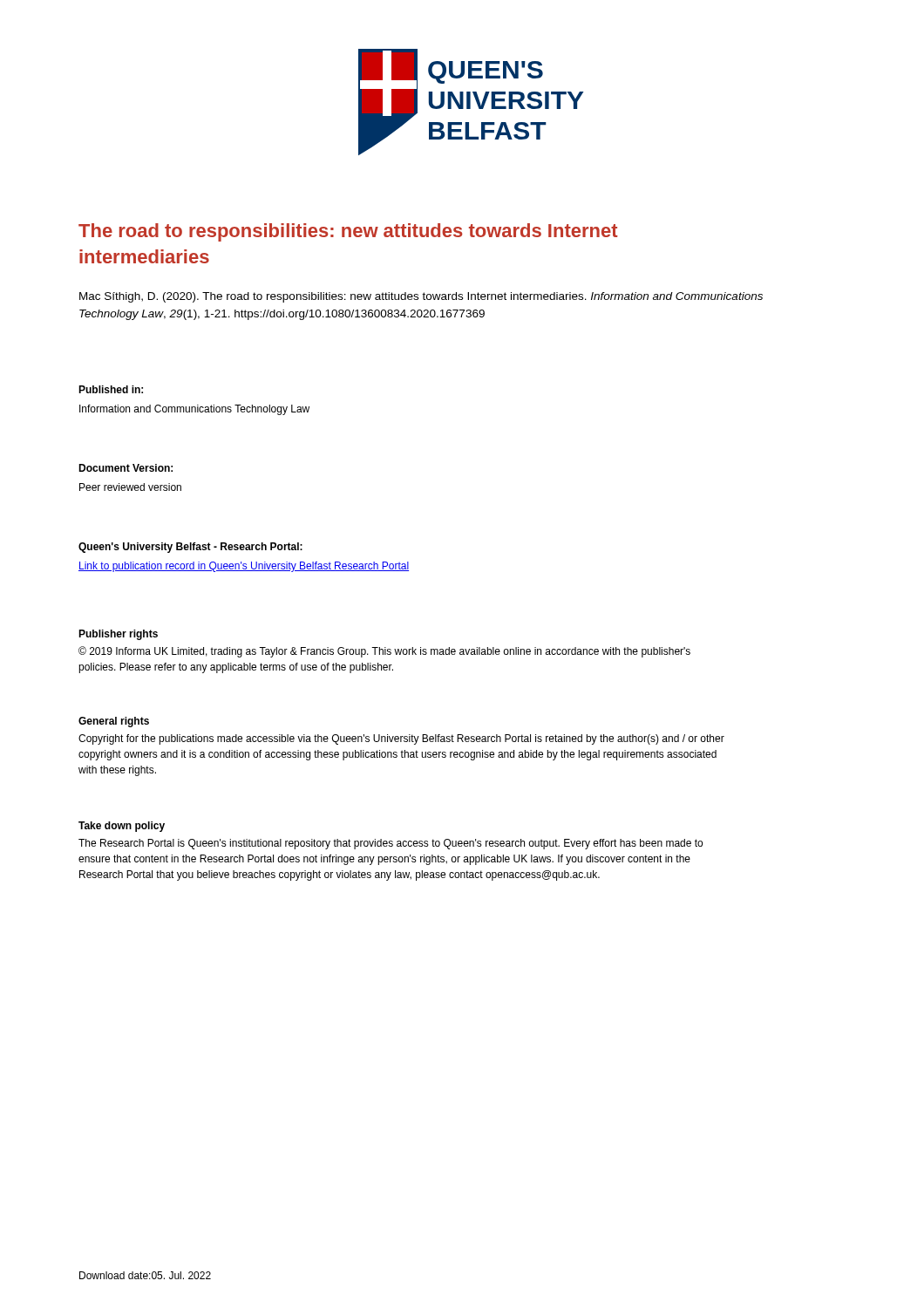Select the element starting "Information and Communications Technology Law"
The image size is (924, 1308).
(194, 410)
